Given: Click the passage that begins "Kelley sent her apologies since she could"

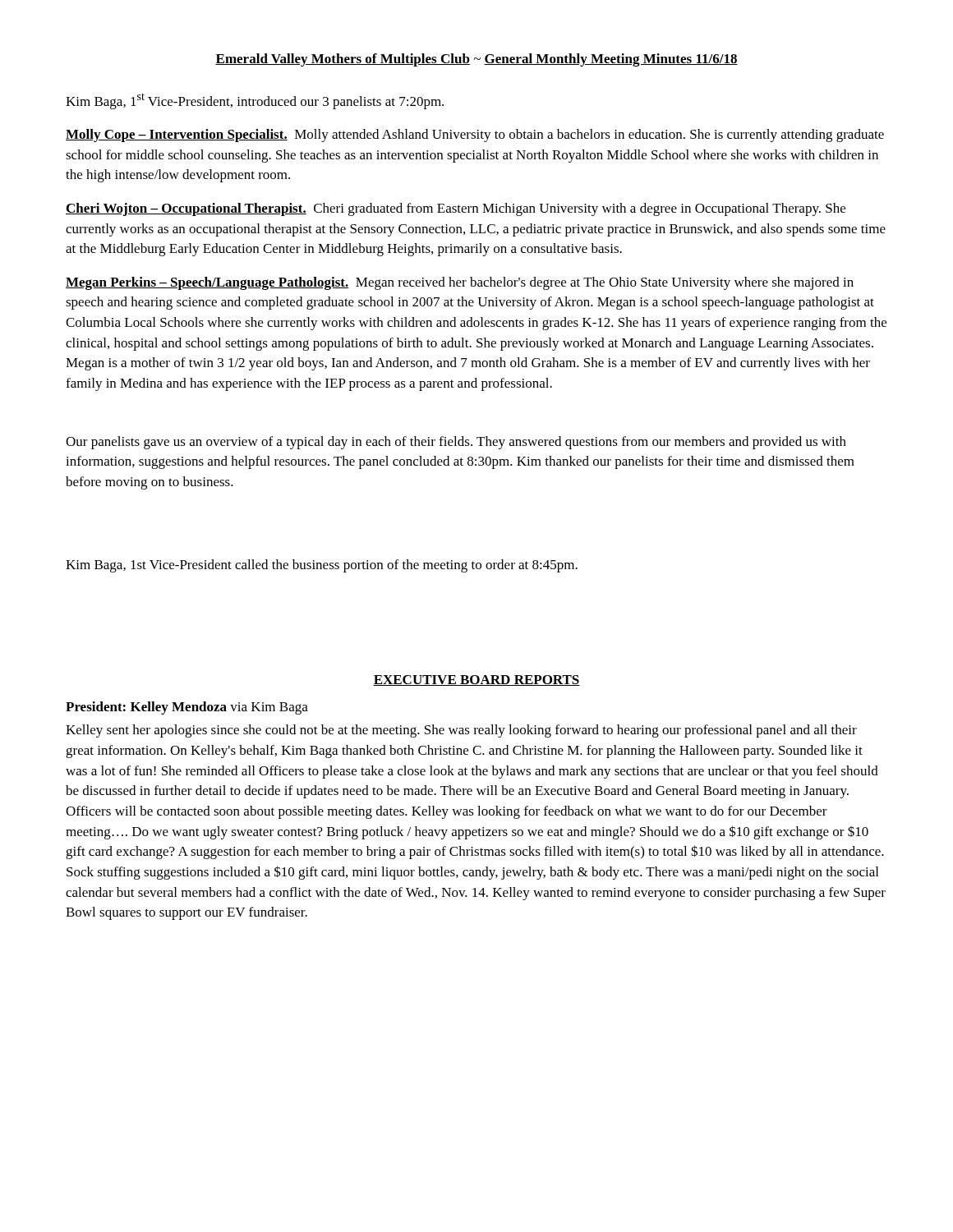Looking at the screenshot, I should pos(476,821).
